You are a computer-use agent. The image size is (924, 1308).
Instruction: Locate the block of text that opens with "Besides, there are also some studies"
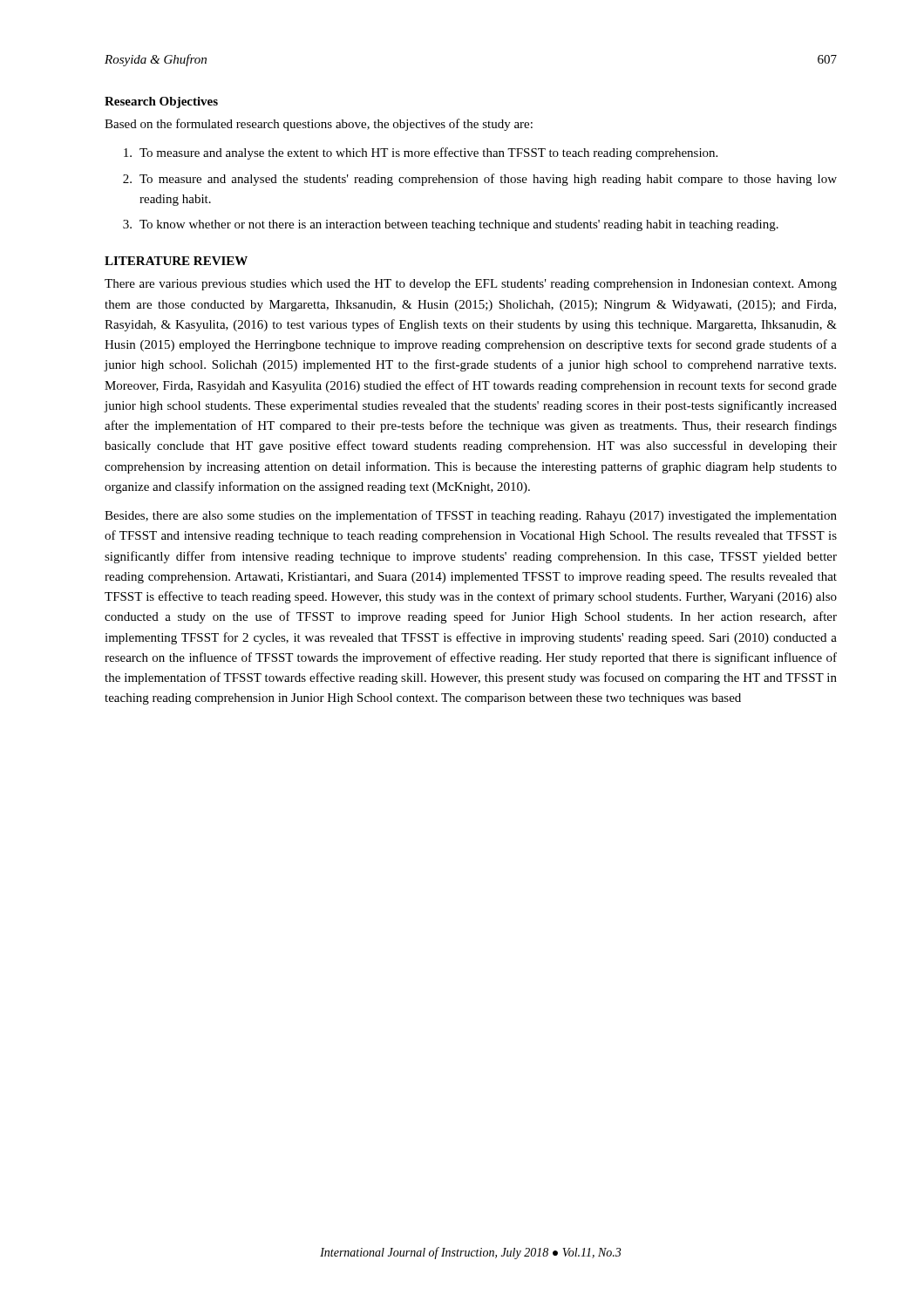pos(471,607)
